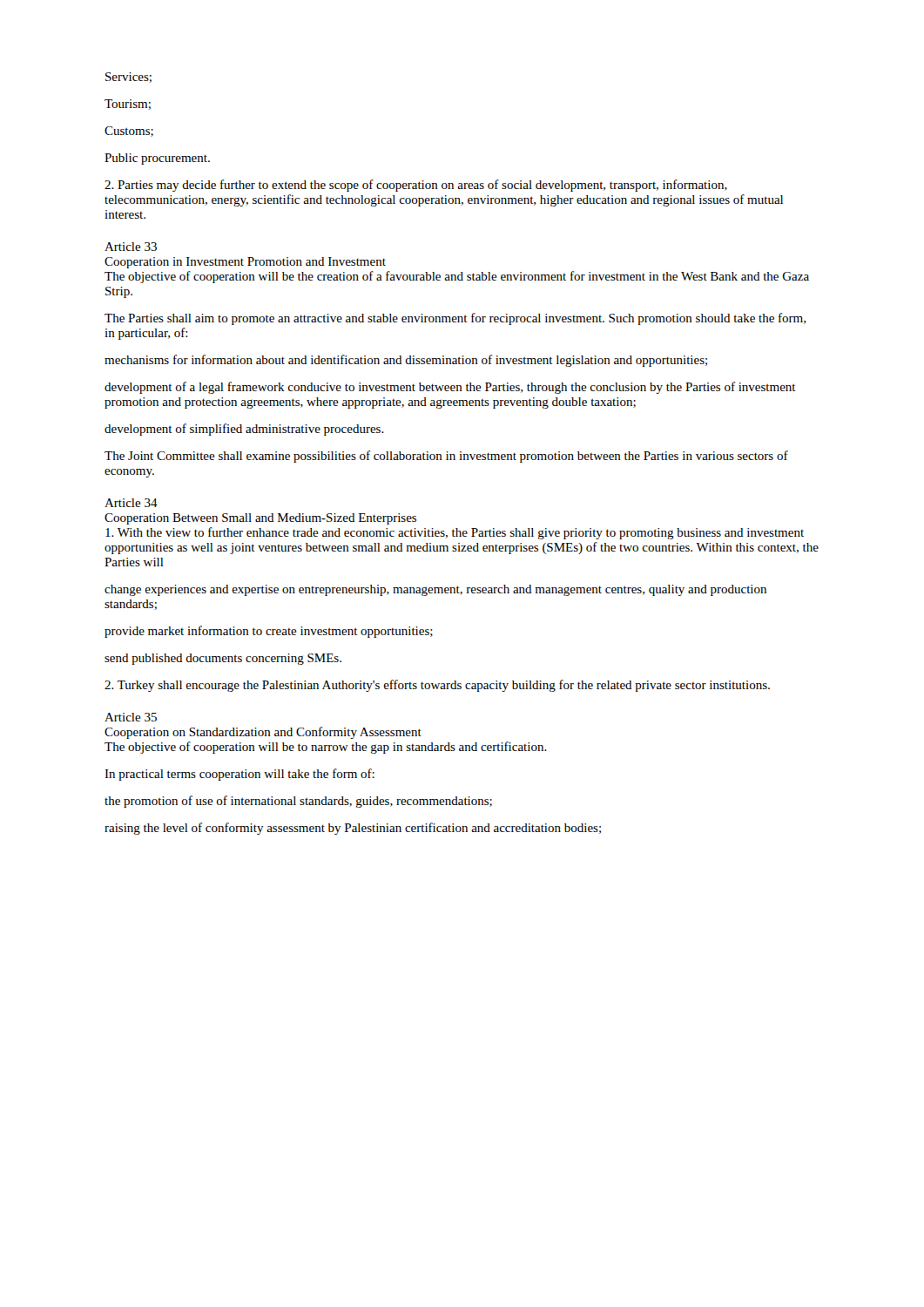Locate the text starting "Turkey shall encourage"

(438, 685)
